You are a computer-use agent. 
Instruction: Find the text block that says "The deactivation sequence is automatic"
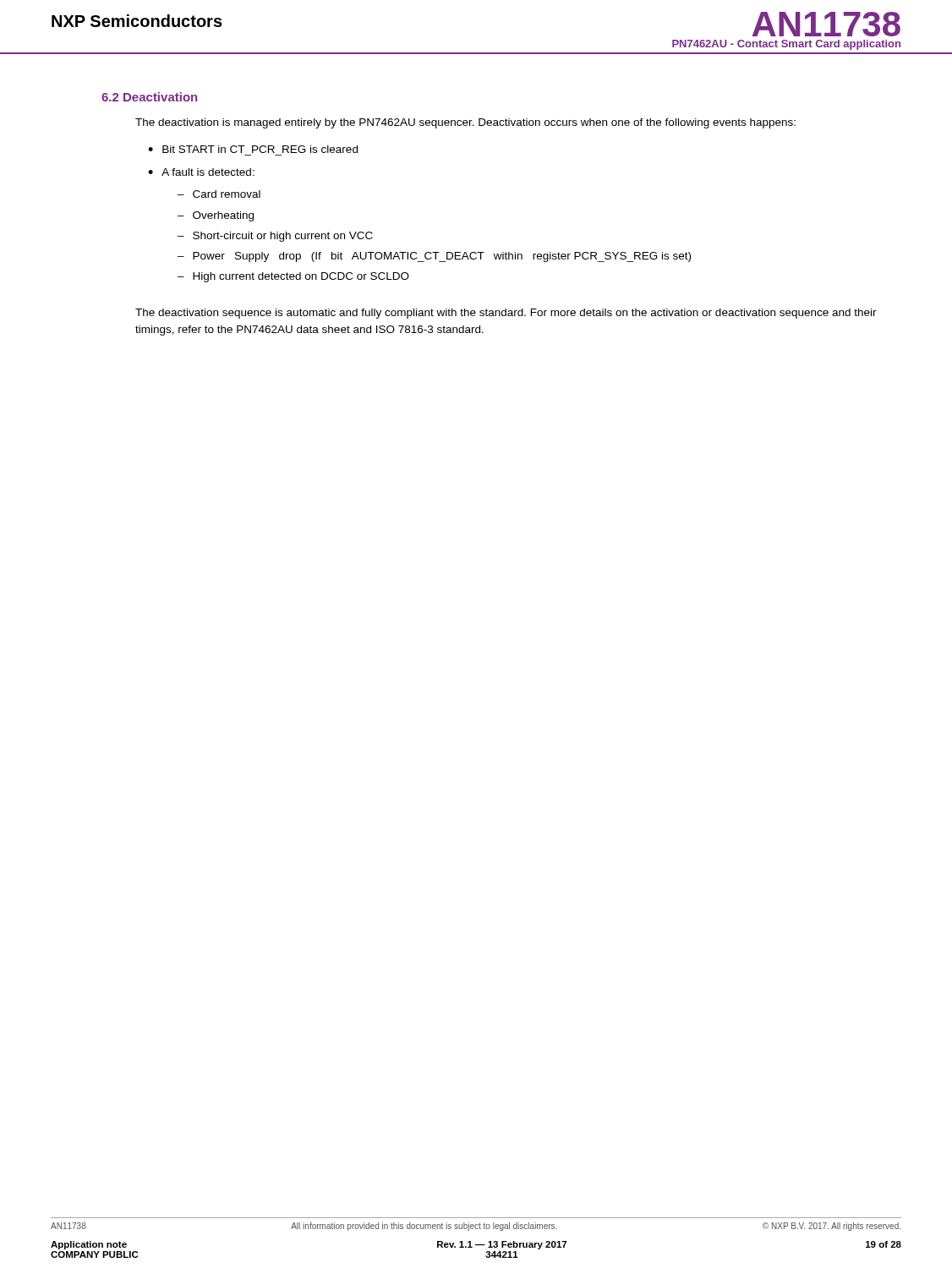(x=506, y=321)
